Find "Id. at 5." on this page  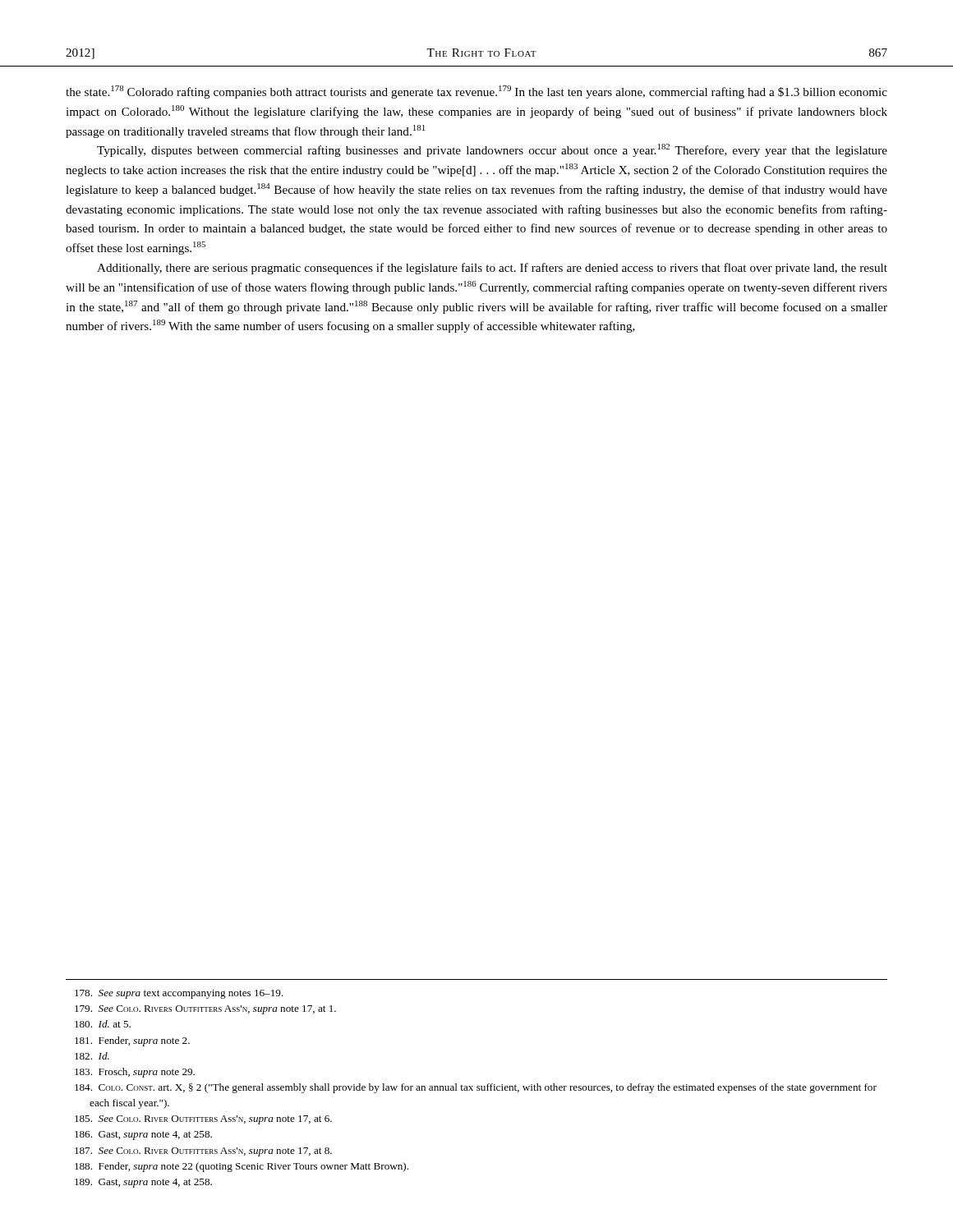103,1024
